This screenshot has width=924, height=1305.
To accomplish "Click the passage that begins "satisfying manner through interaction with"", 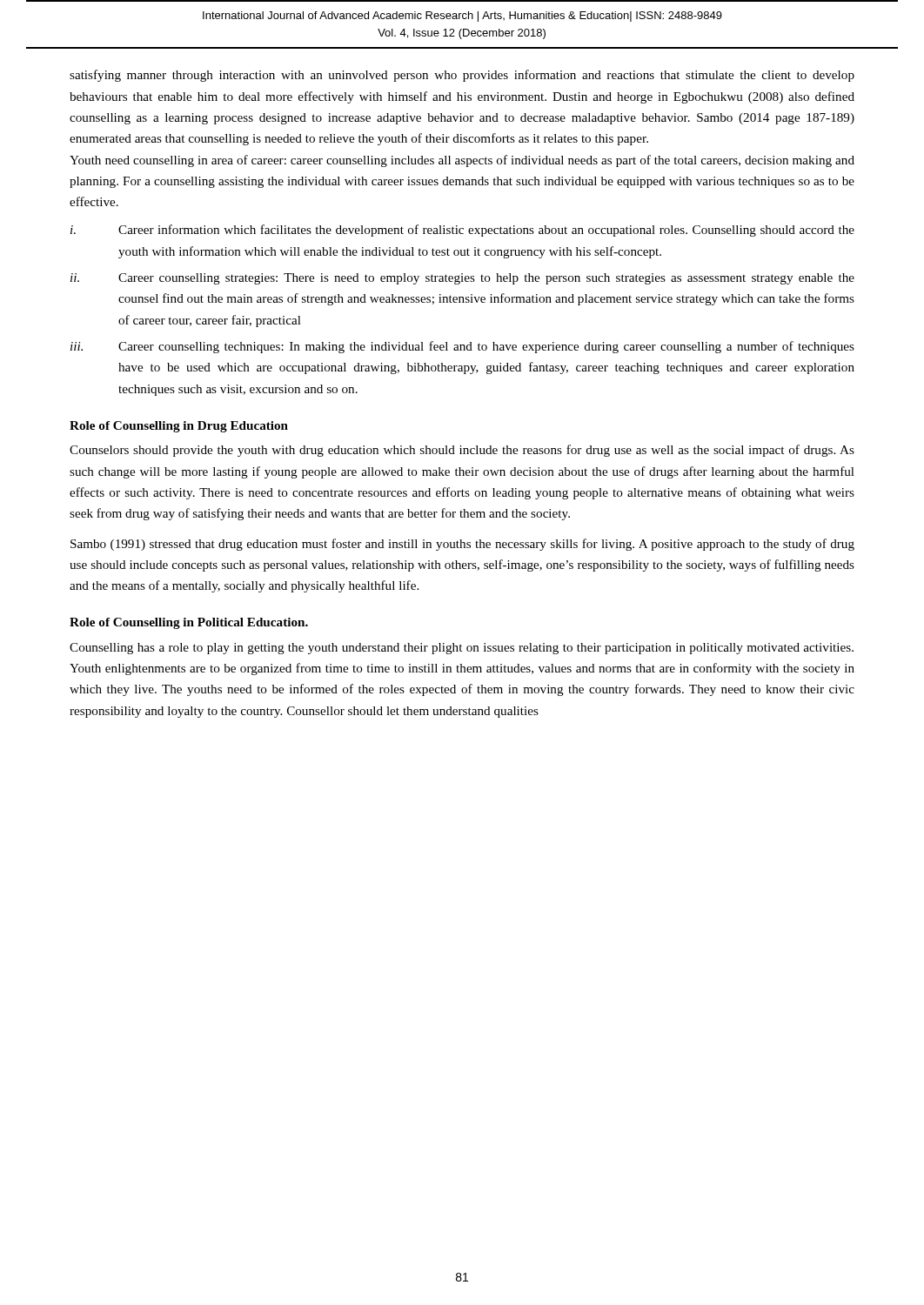I will tap(462, 139).
